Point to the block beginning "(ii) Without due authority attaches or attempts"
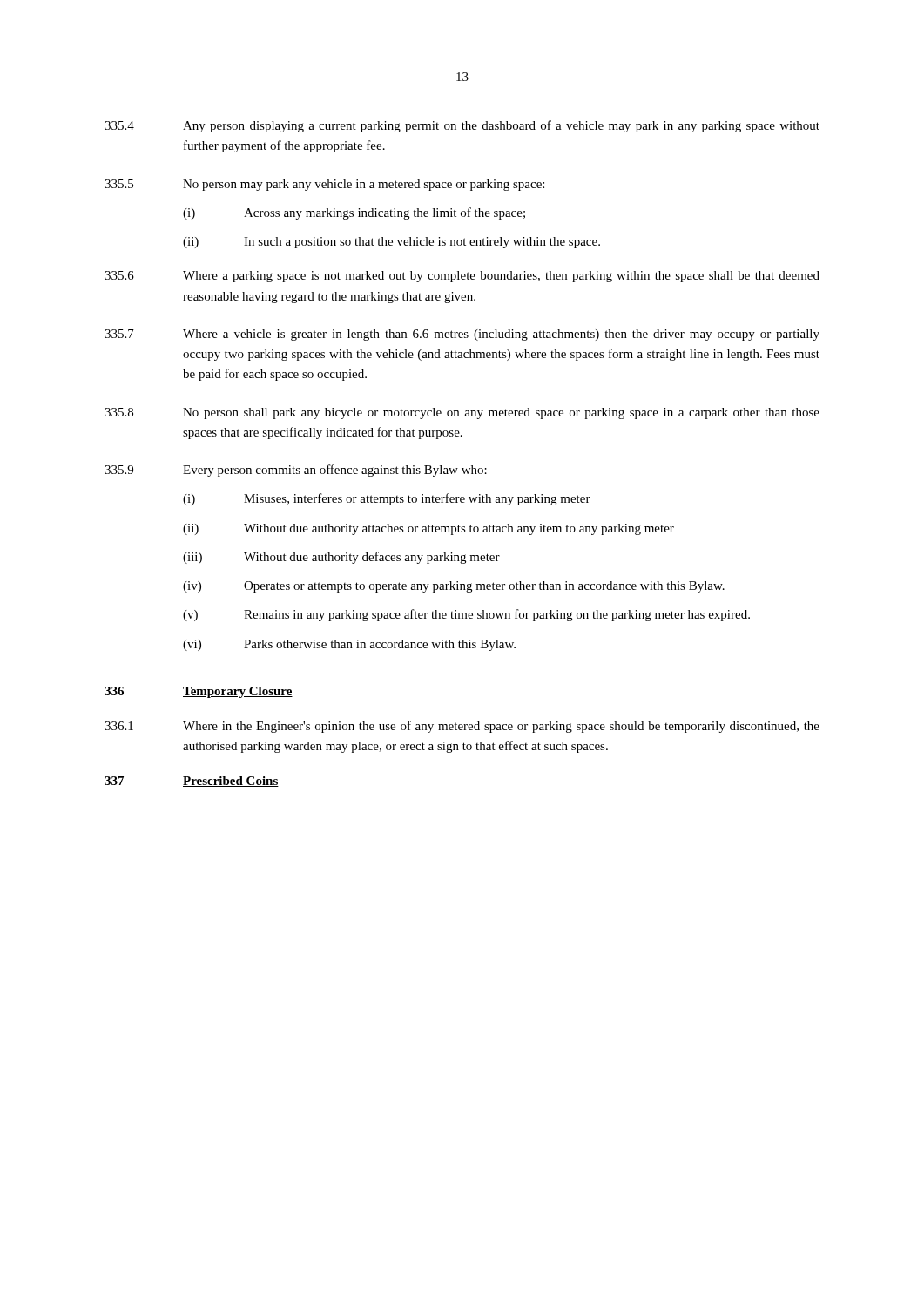924x1307 pixels. 501,528
